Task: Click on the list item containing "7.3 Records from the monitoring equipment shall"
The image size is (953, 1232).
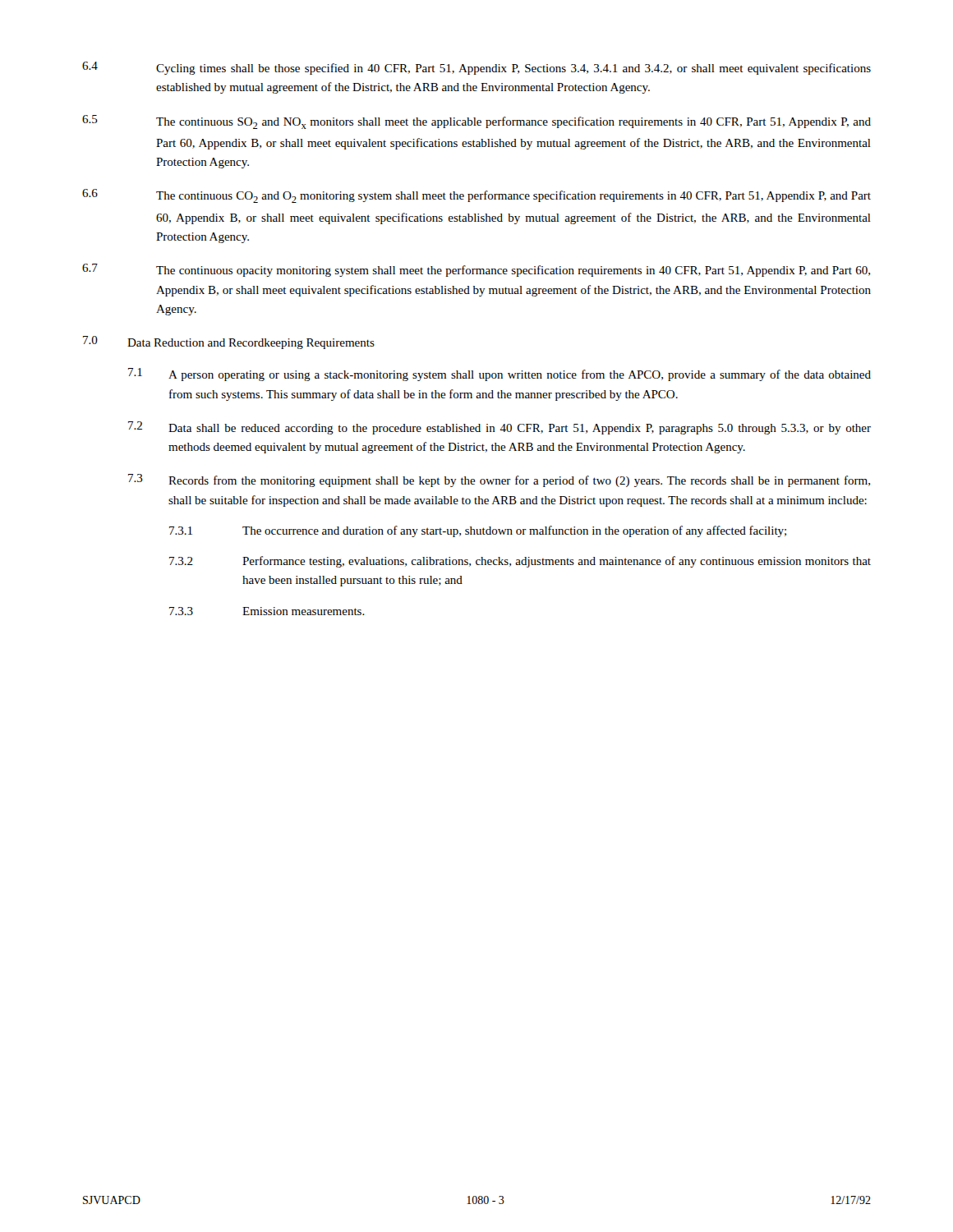Action: 499,552
